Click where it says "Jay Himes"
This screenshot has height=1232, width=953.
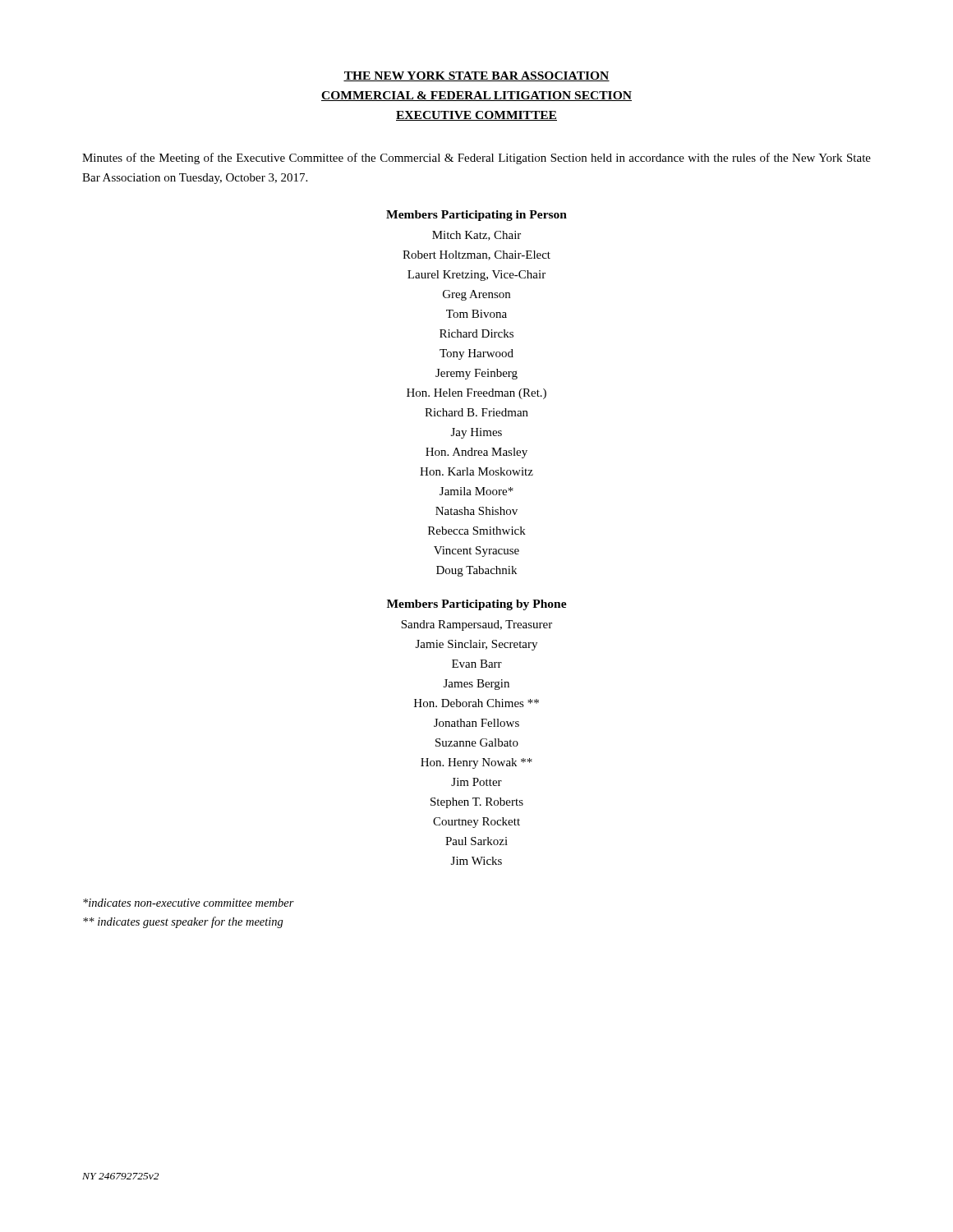[476, 432]
